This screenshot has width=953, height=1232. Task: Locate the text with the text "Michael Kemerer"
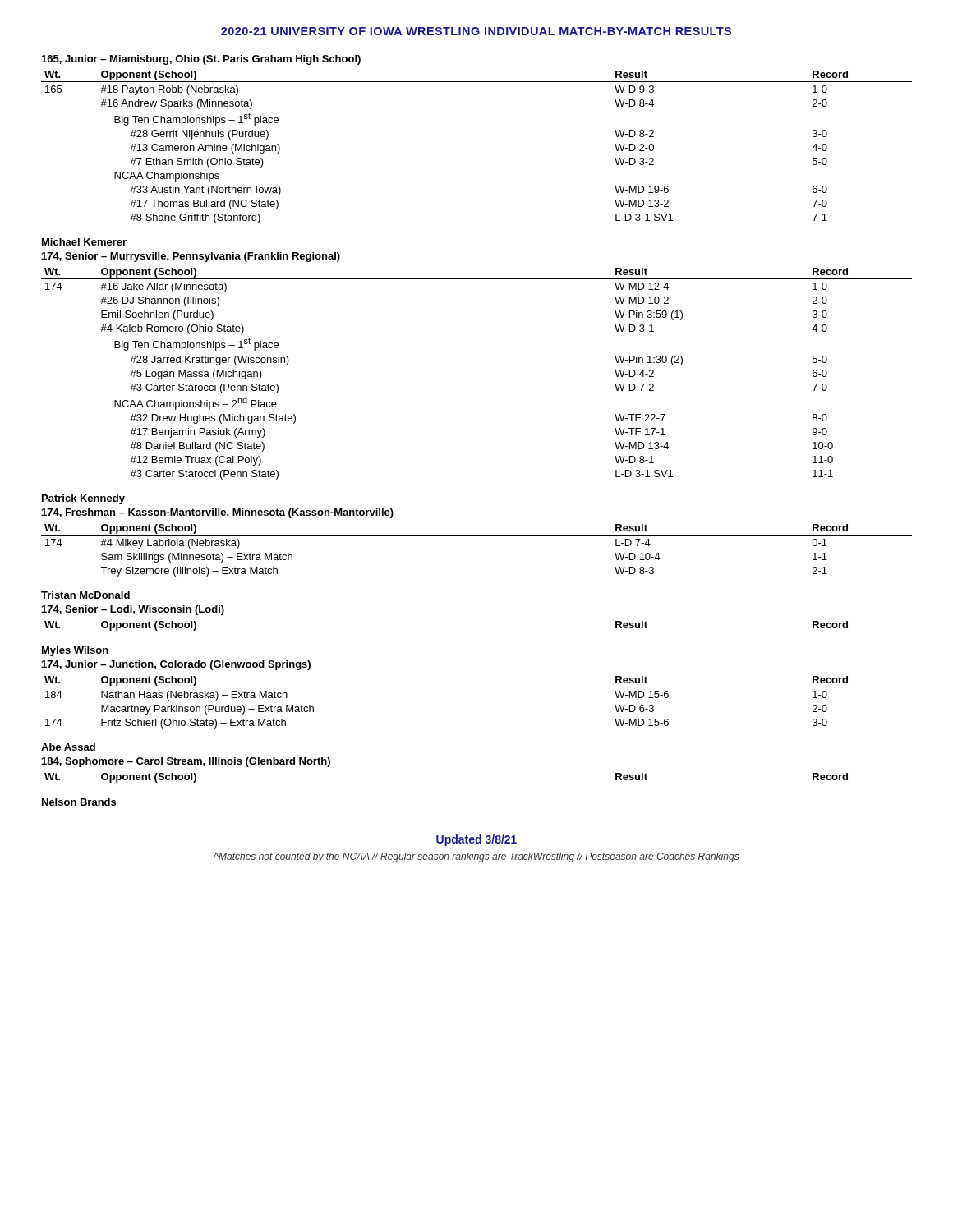pos(84,242)
